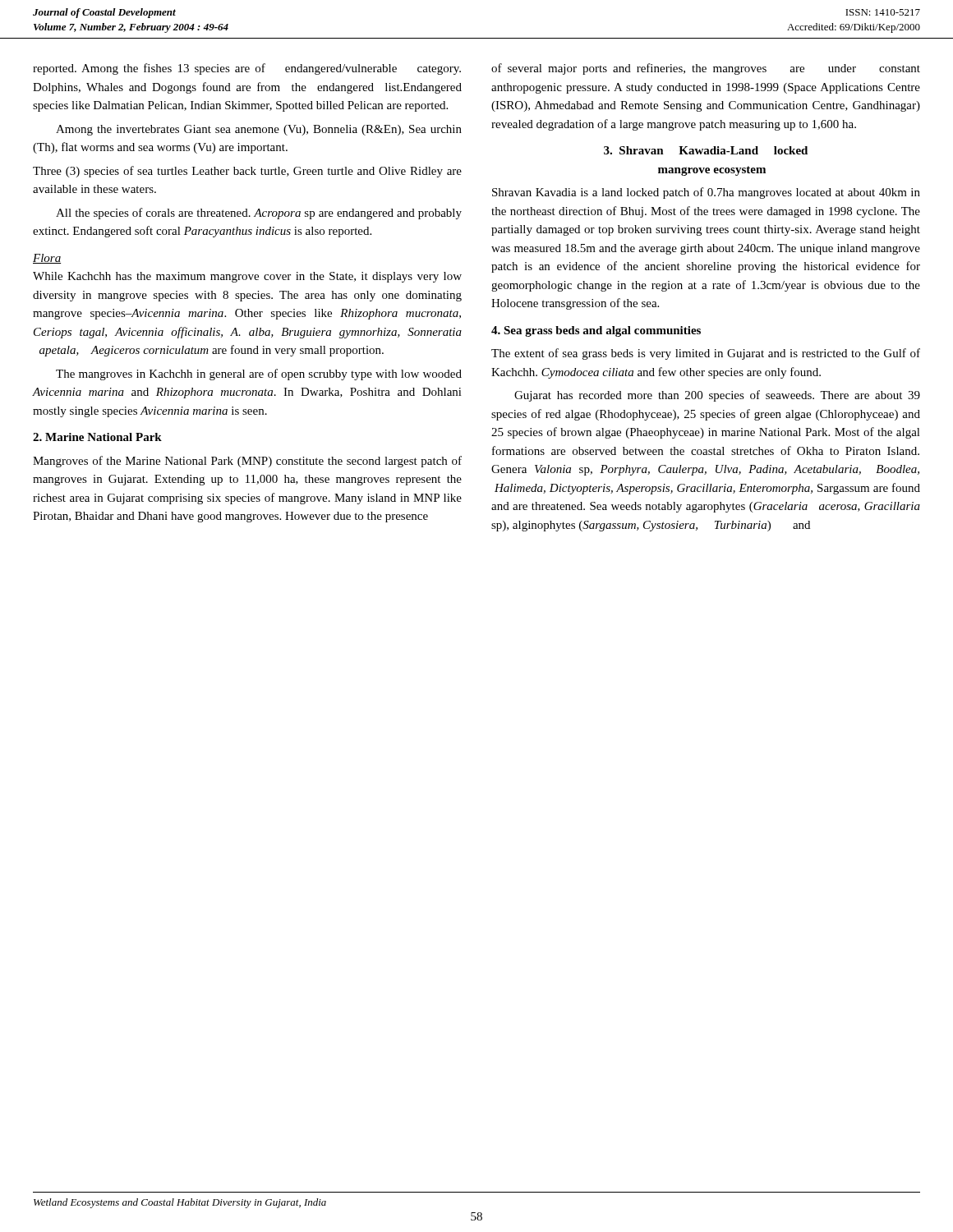The height and width of the screenshot is (1232, 953).
Task: Locate the text block that reads "Among the invertebrates Giant sea"
Action: point(247,138)
